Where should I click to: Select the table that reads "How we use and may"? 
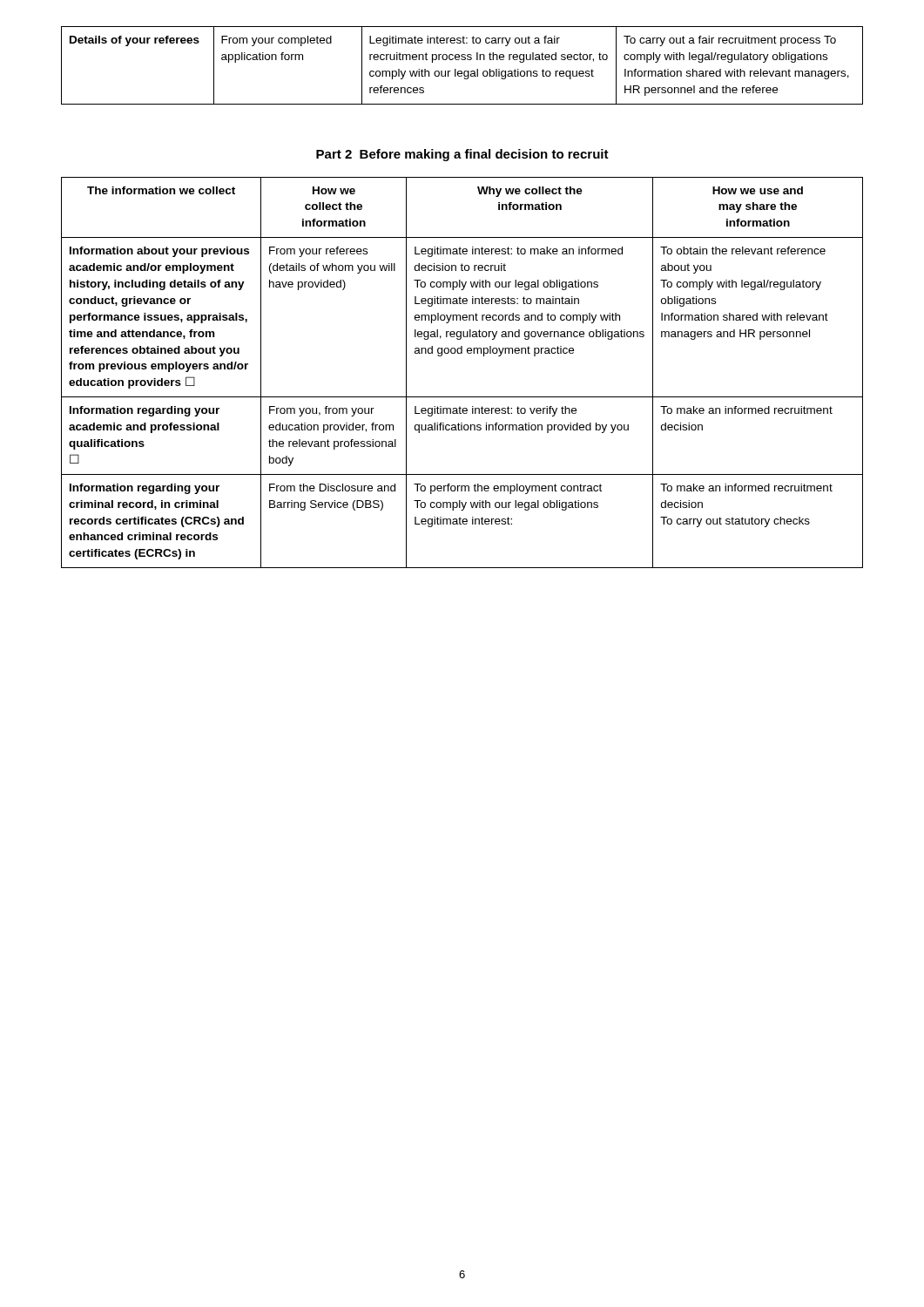pos(462,372)
